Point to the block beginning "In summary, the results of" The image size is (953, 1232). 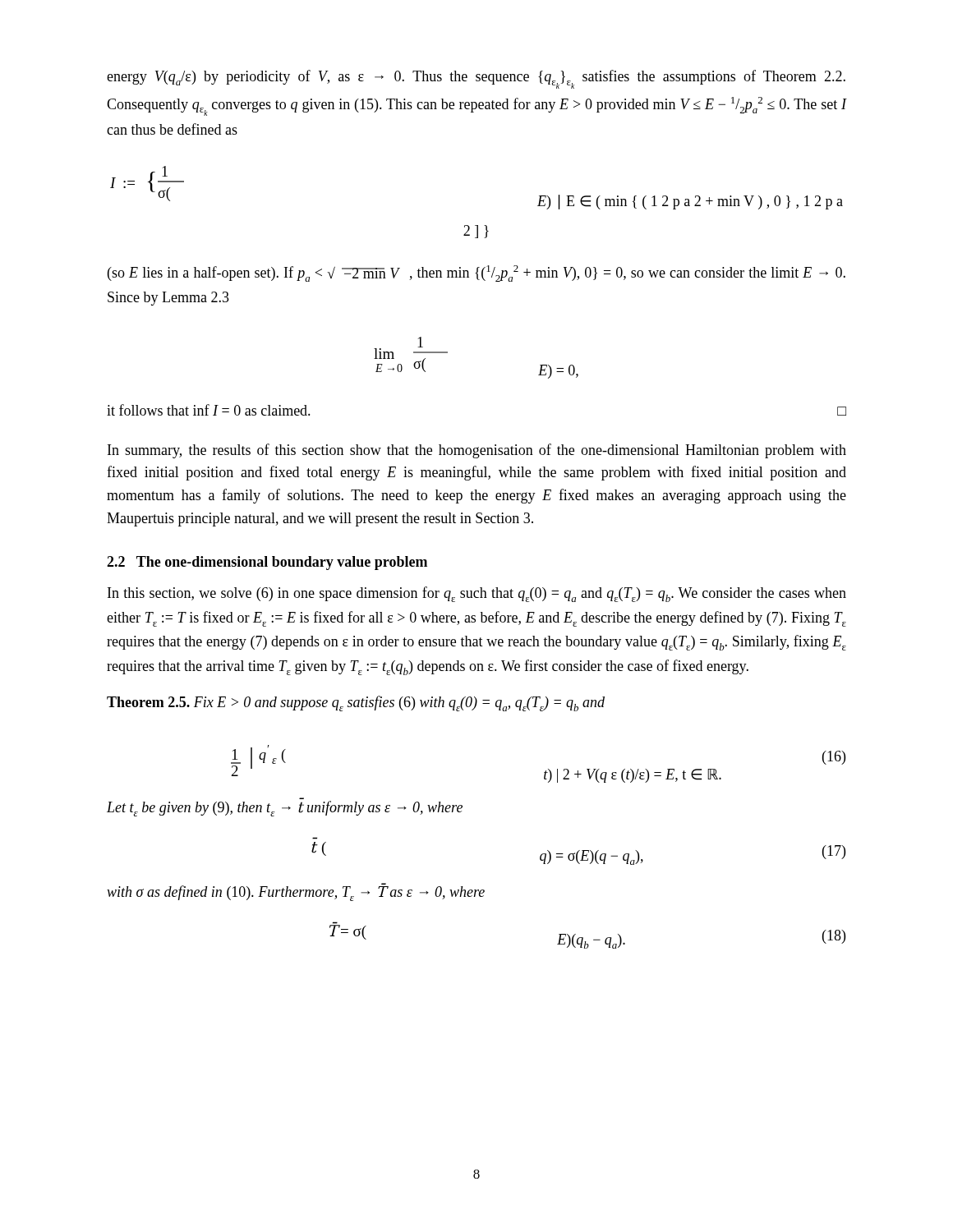pos(476,485)
